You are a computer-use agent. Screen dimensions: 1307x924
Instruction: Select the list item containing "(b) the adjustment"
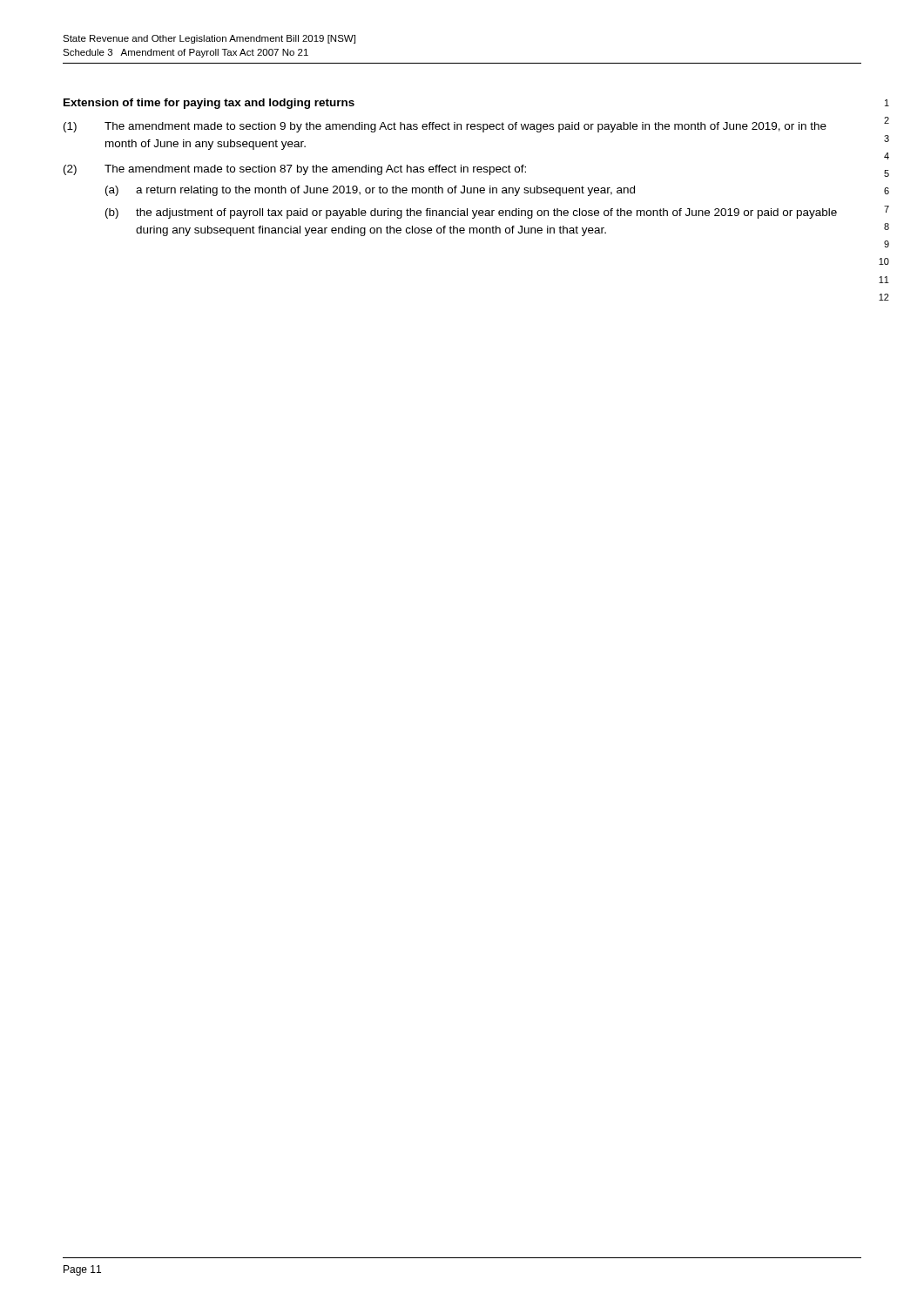(483, 222)
